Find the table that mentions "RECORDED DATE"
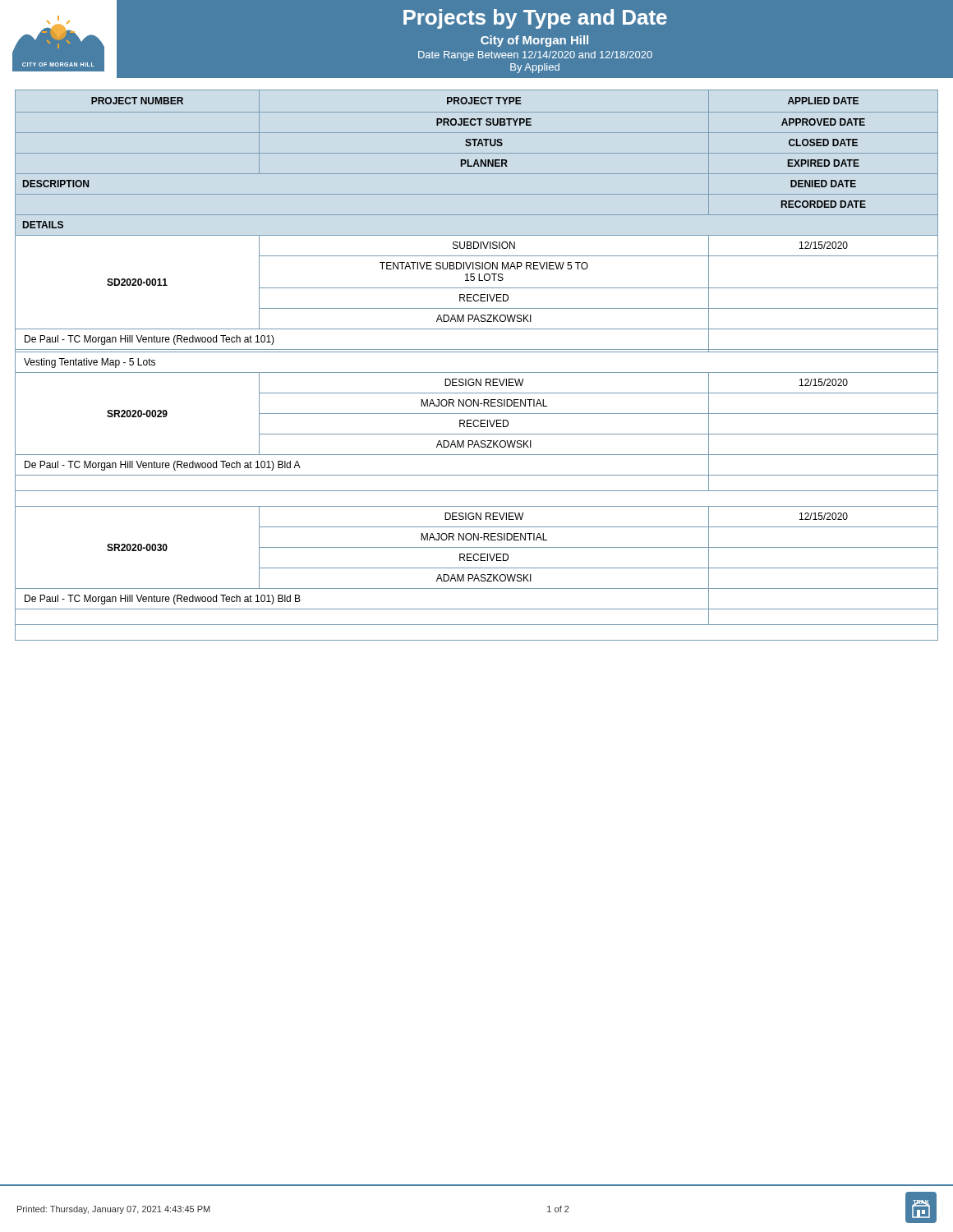953x1232 pixels. coord(476,359)
